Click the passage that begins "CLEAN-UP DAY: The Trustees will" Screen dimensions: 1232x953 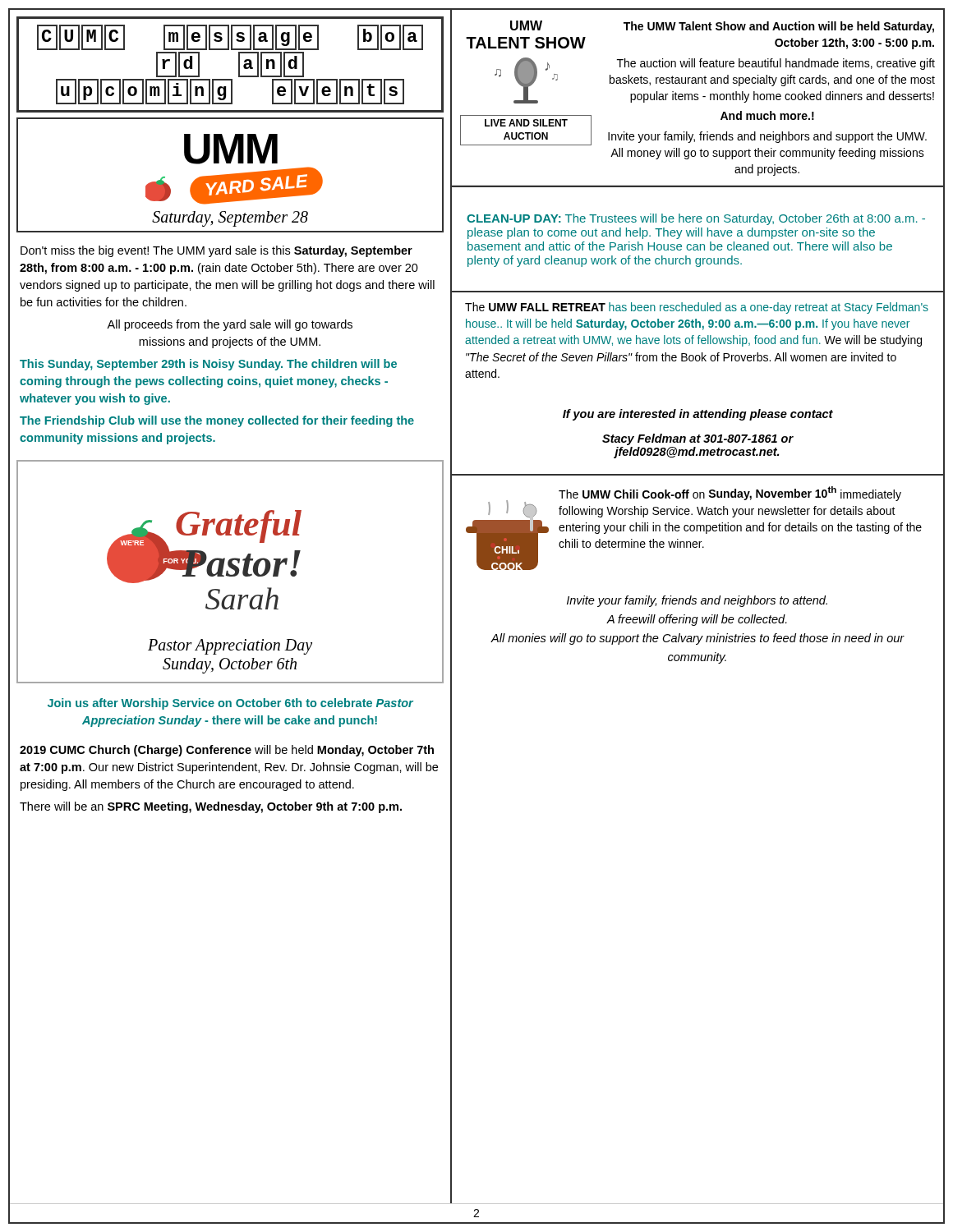698,239
